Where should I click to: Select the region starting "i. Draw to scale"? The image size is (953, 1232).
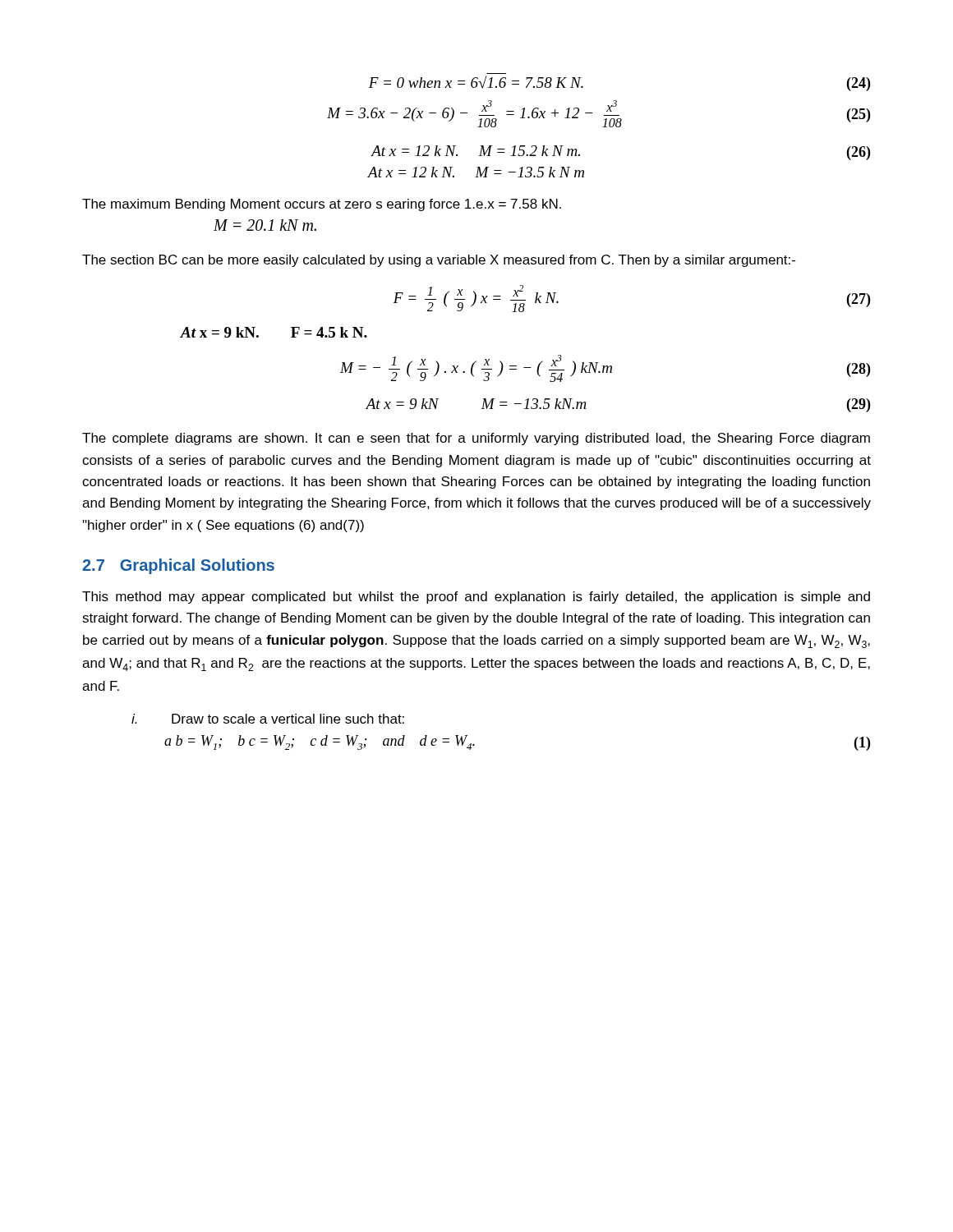point(268,719)
